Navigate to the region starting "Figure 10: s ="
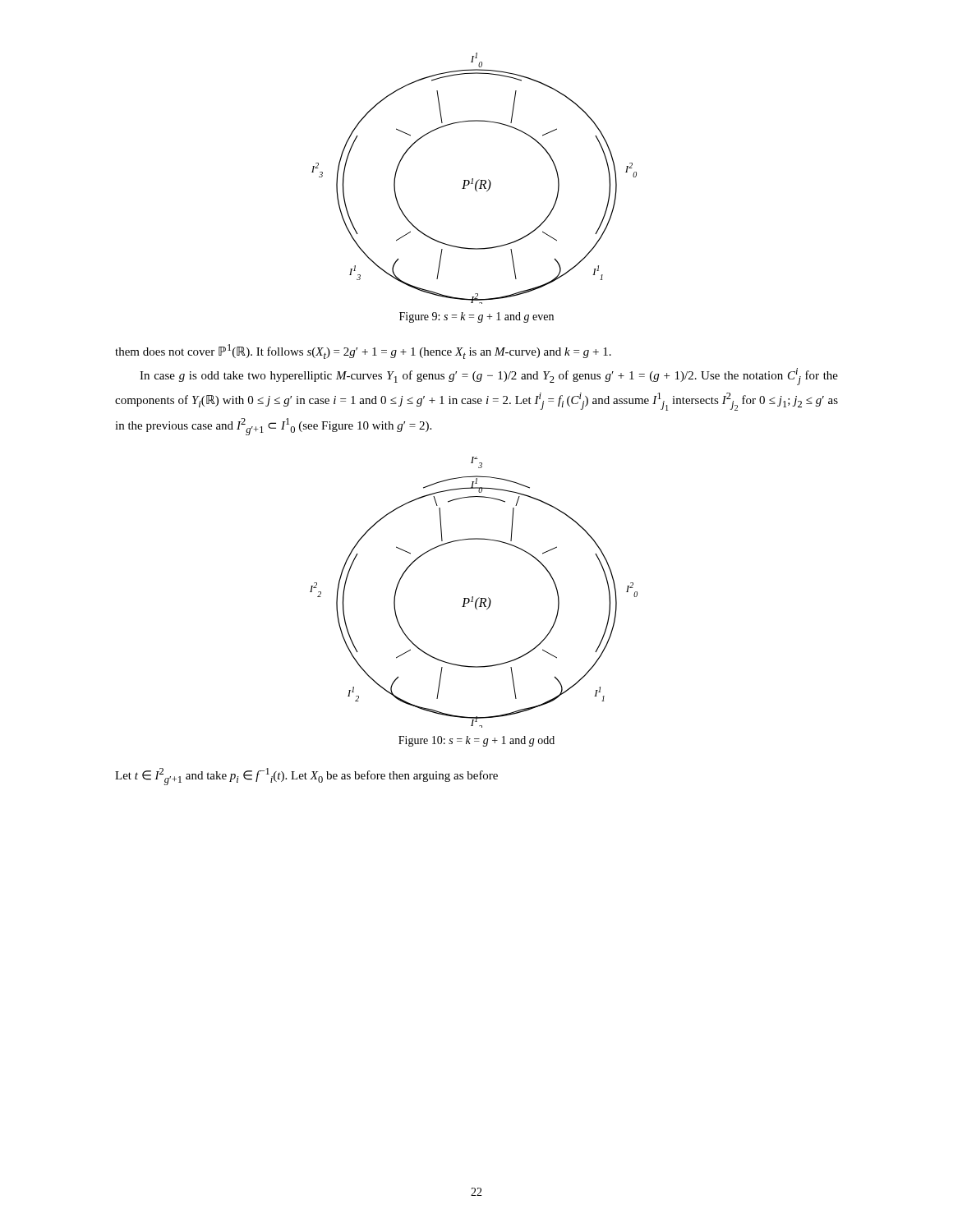953x1232 pixels. [x=476, y=740]
